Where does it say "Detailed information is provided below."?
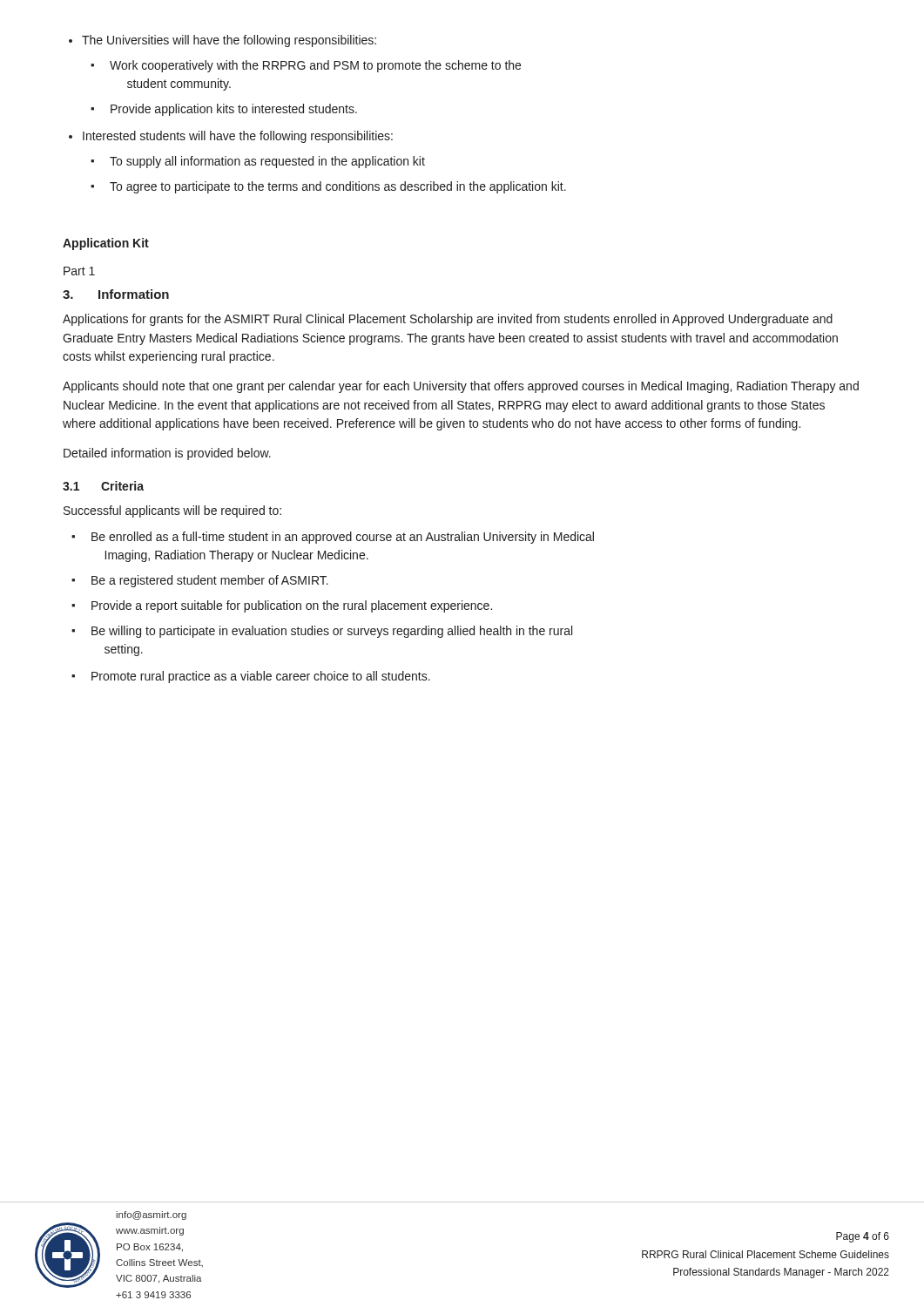 click(167, 454)
